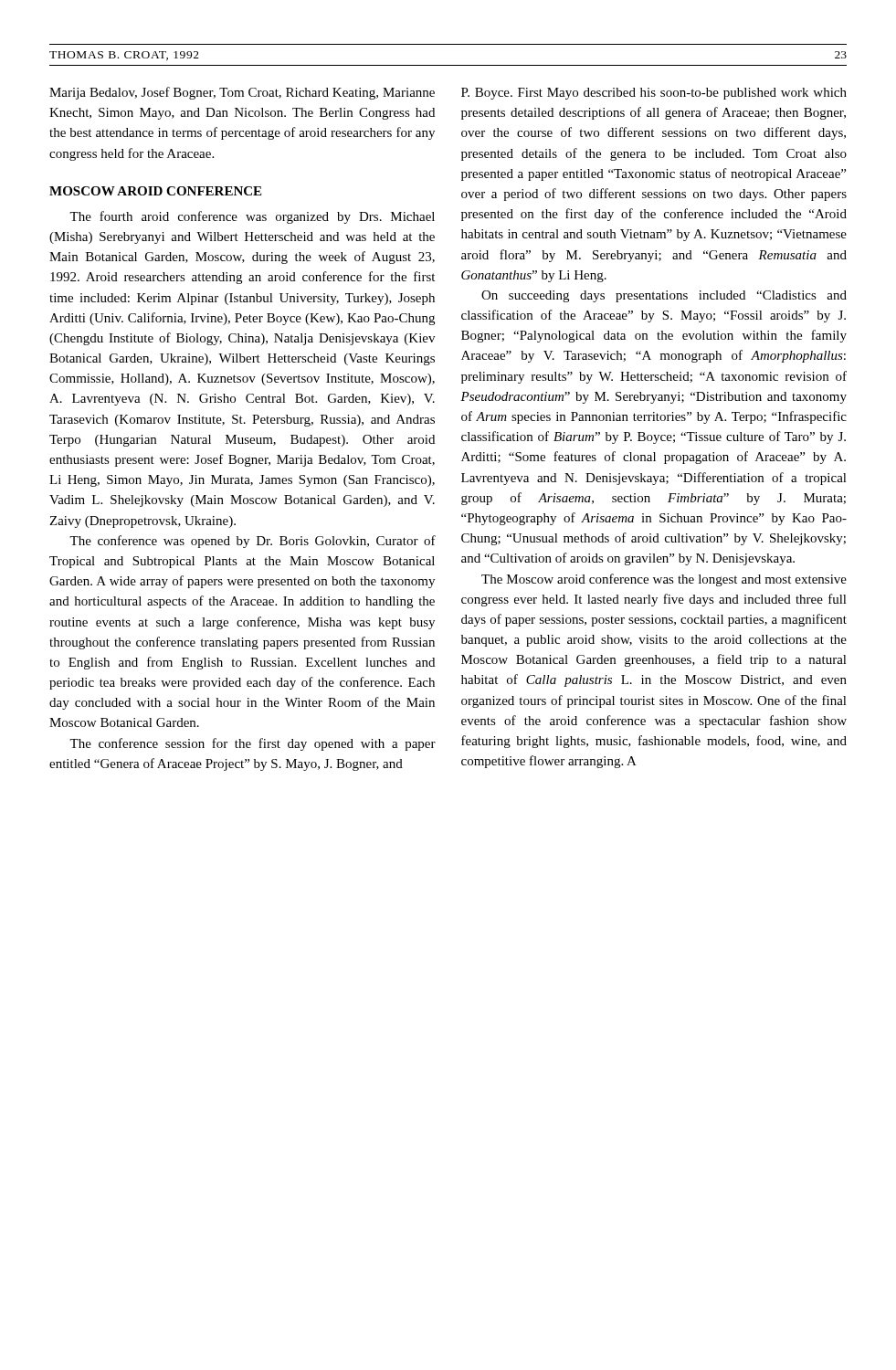Where is the passage that starts "Marija Bedalov, Josef Bogner,"?
The image size is (896, 1370).
pos(242,123)
